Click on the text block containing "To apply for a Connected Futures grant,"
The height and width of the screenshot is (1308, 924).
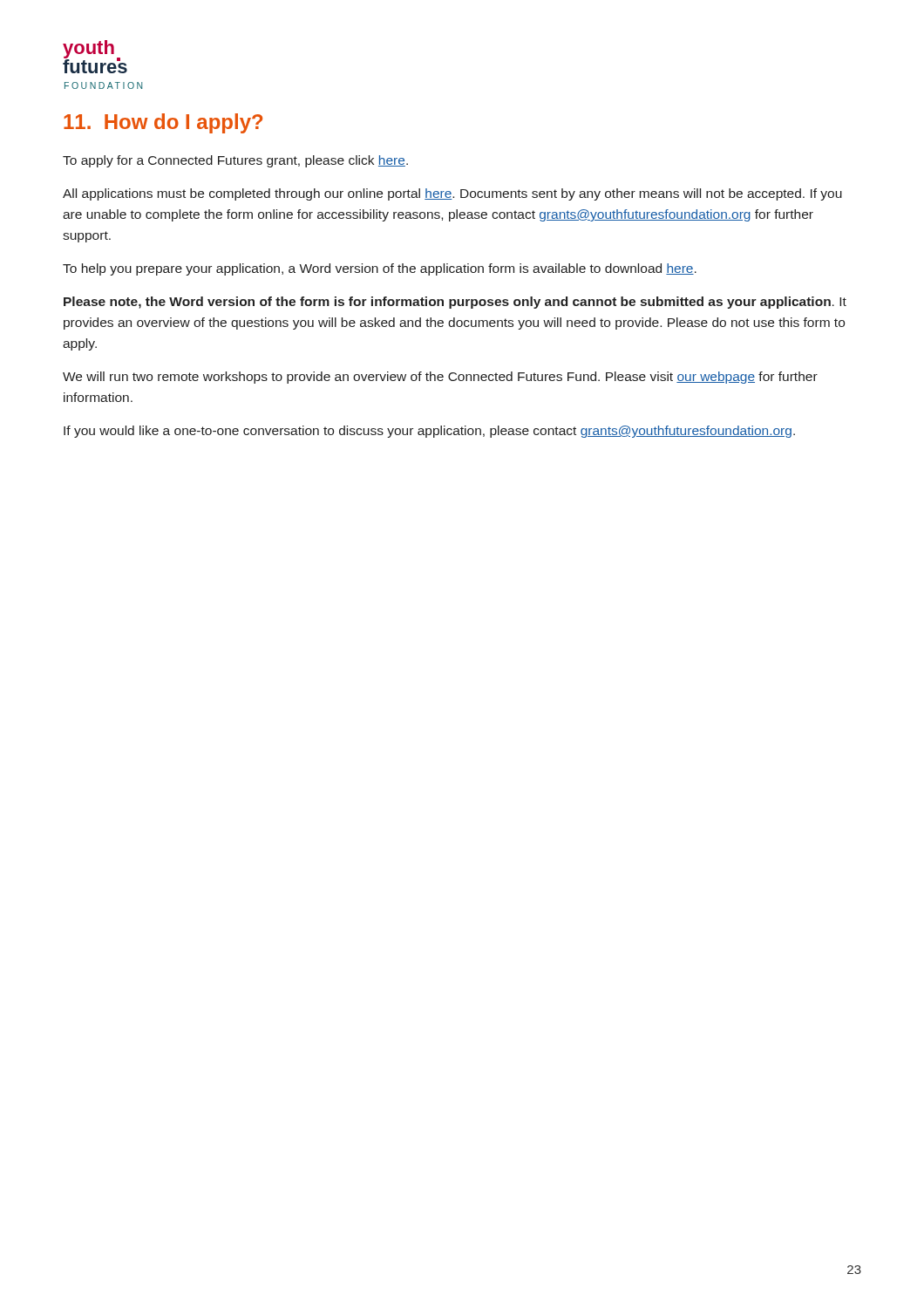coord(236,160)
